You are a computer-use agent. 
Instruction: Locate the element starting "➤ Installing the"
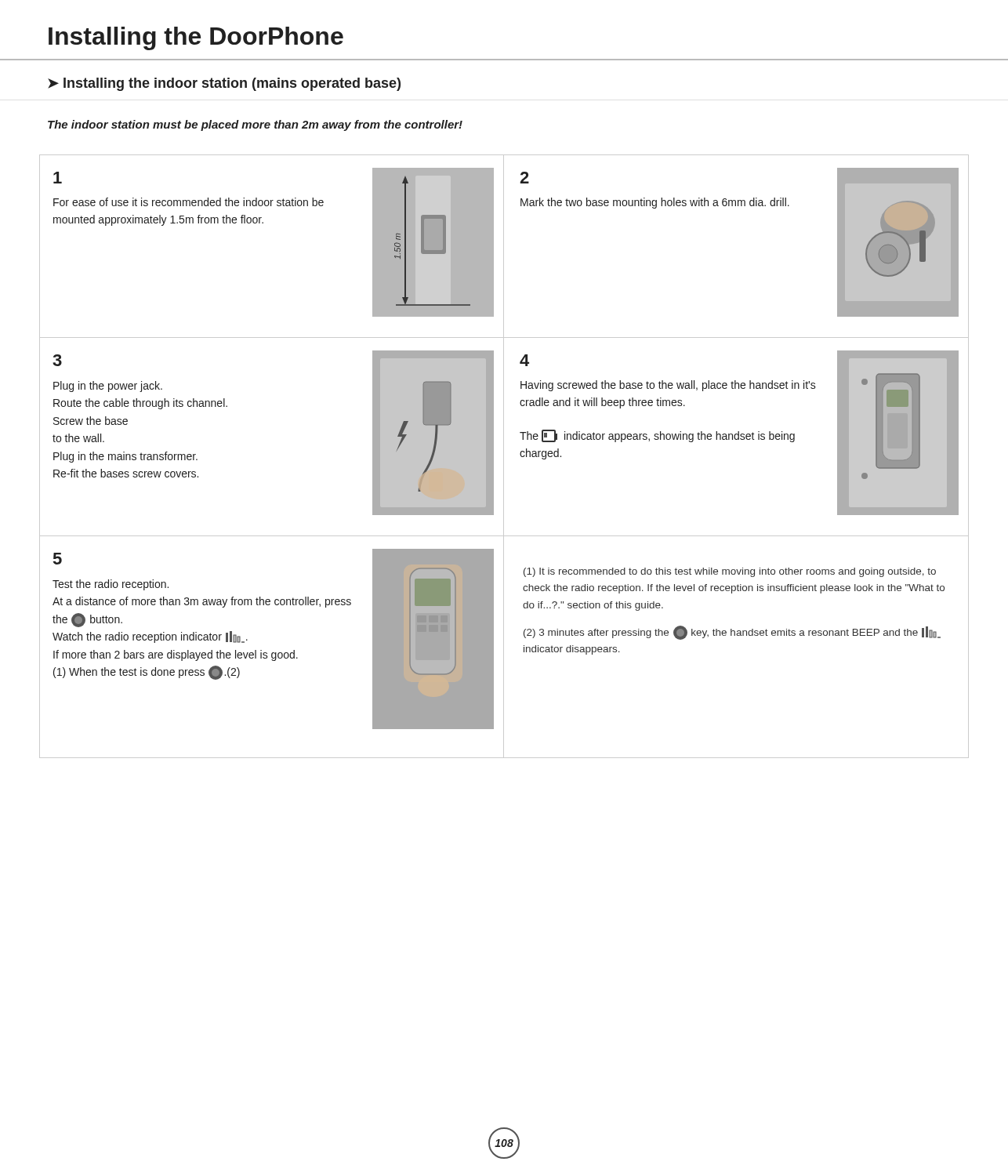pos(224,83)
